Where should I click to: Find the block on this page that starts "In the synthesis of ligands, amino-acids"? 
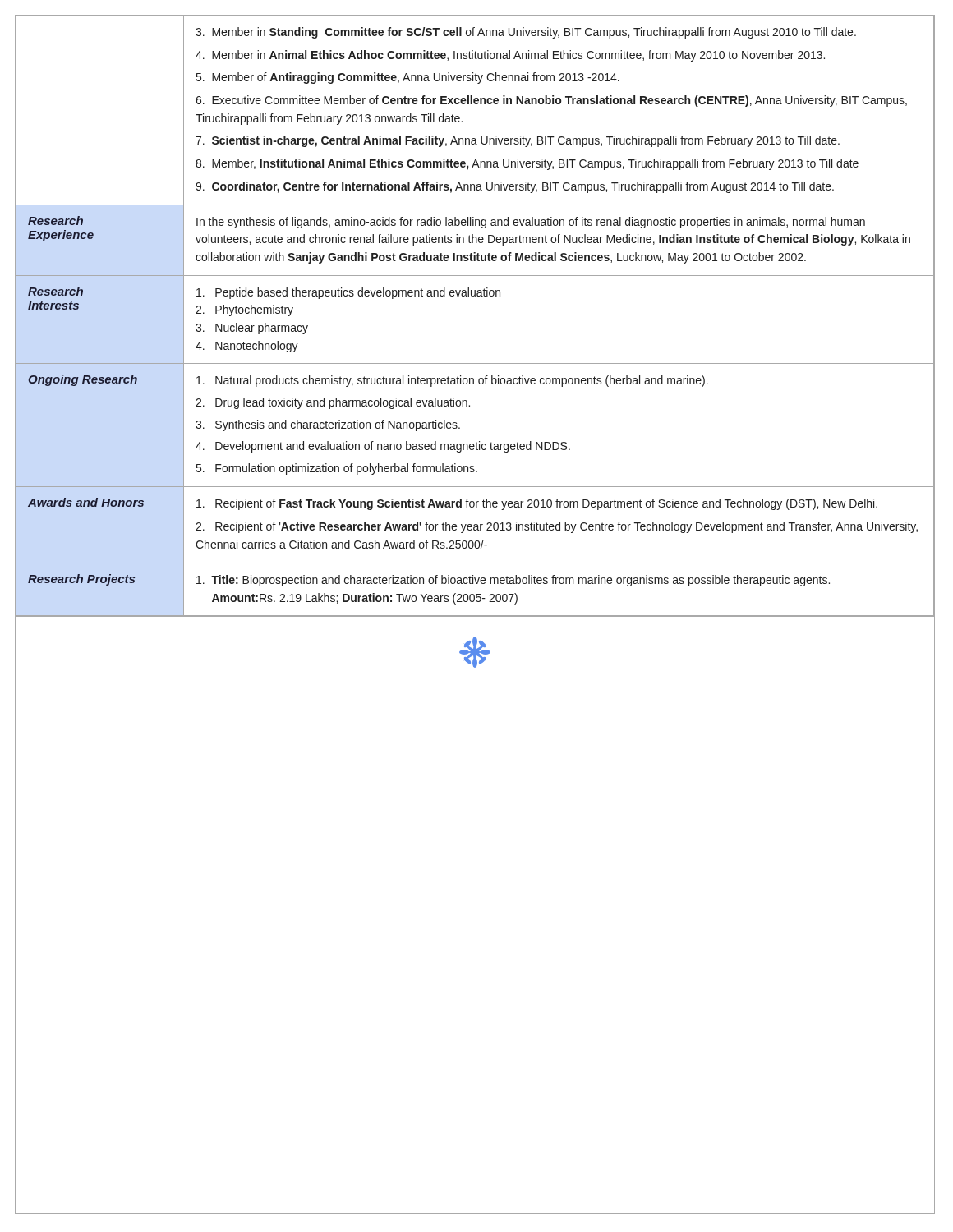coord(553,239)
